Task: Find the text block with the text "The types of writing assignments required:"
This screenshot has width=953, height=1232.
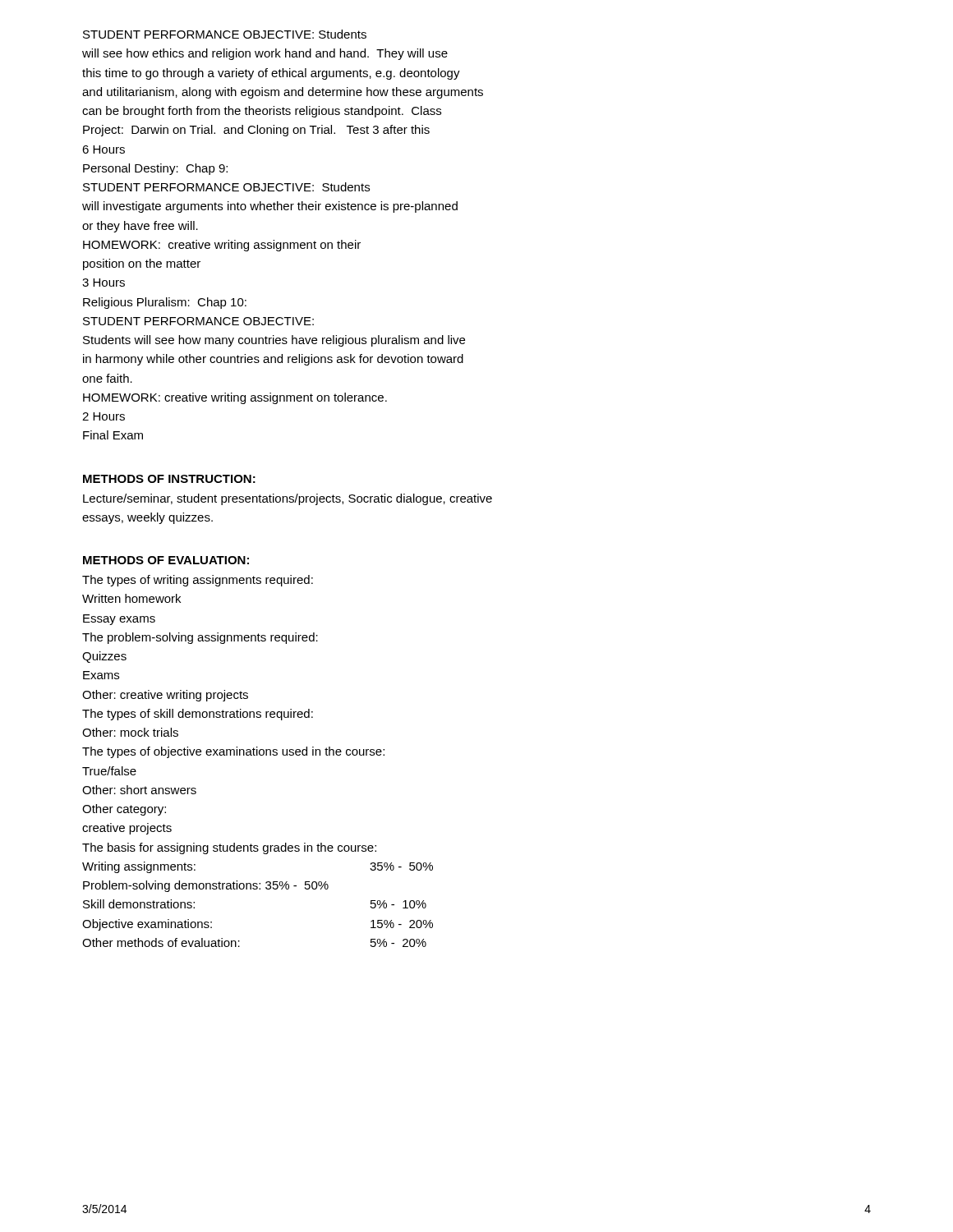Action: pos(258,762)
